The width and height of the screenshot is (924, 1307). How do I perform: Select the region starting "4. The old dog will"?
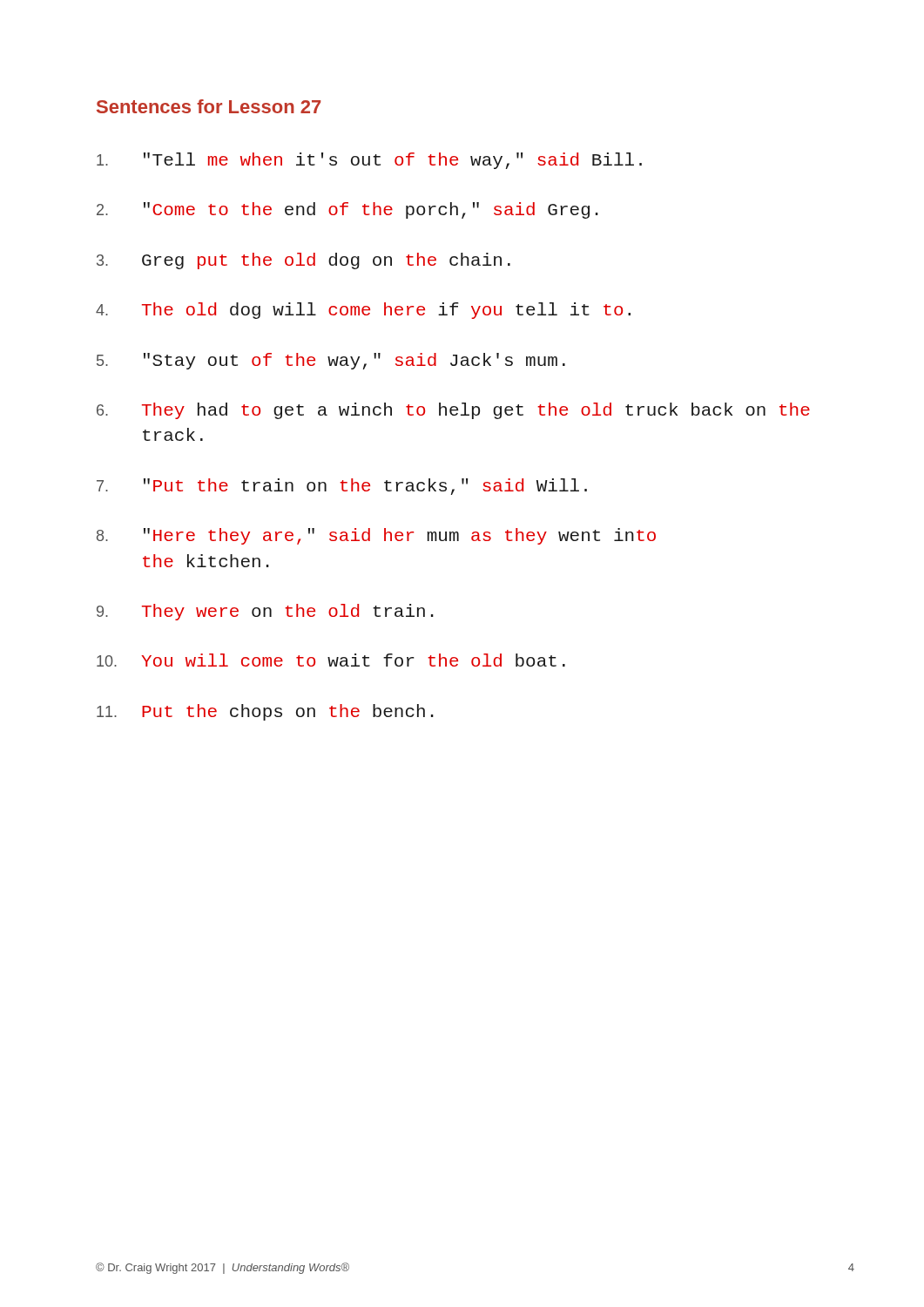coord(475,311)
